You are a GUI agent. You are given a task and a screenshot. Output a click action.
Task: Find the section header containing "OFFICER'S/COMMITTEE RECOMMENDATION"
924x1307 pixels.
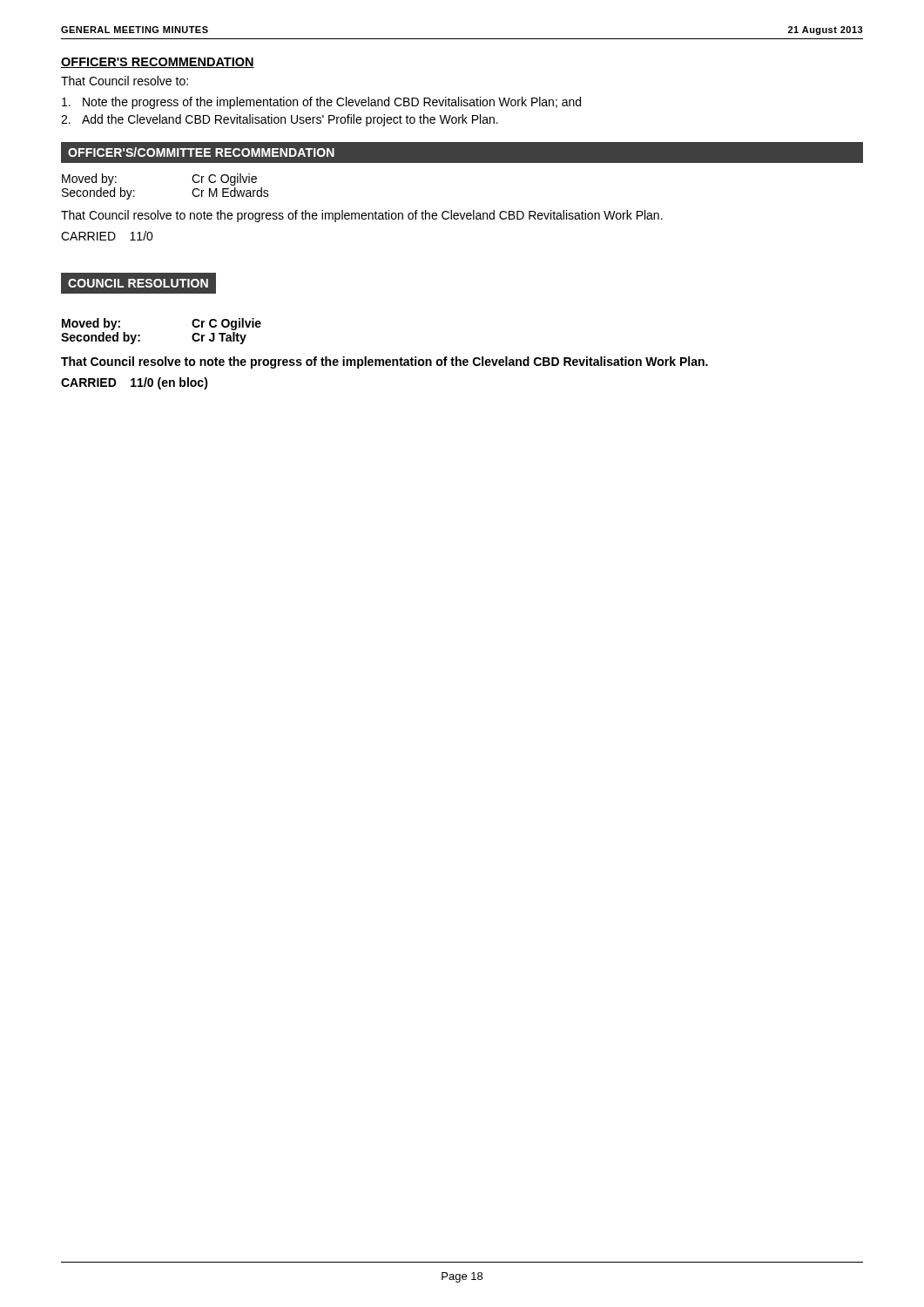[201, 152]
